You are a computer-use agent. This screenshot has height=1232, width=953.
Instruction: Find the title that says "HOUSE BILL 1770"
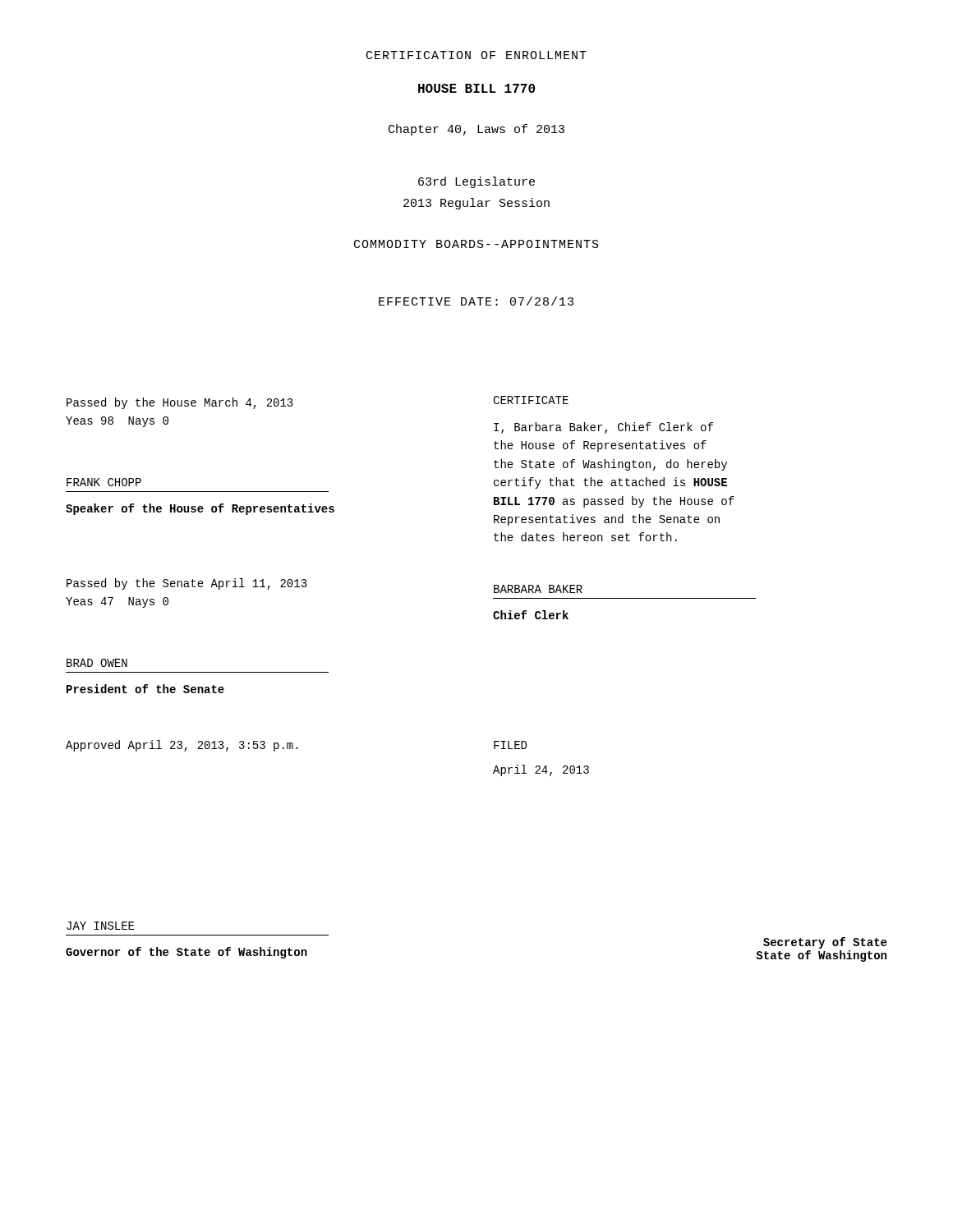pyautogui.click(x=476, y=90)
